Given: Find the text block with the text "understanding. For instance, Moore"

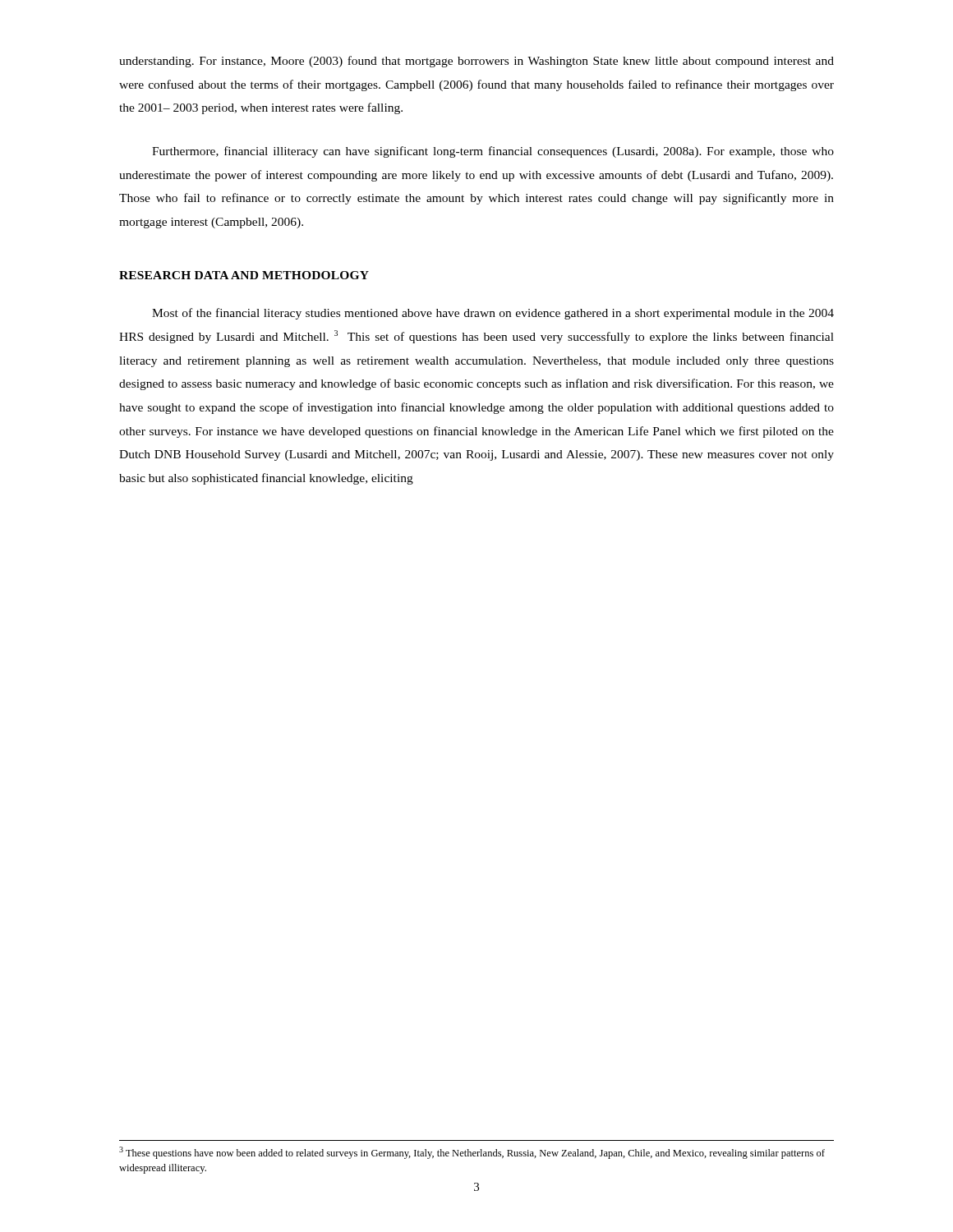Looking at the screenshot, I should (476, 84).
